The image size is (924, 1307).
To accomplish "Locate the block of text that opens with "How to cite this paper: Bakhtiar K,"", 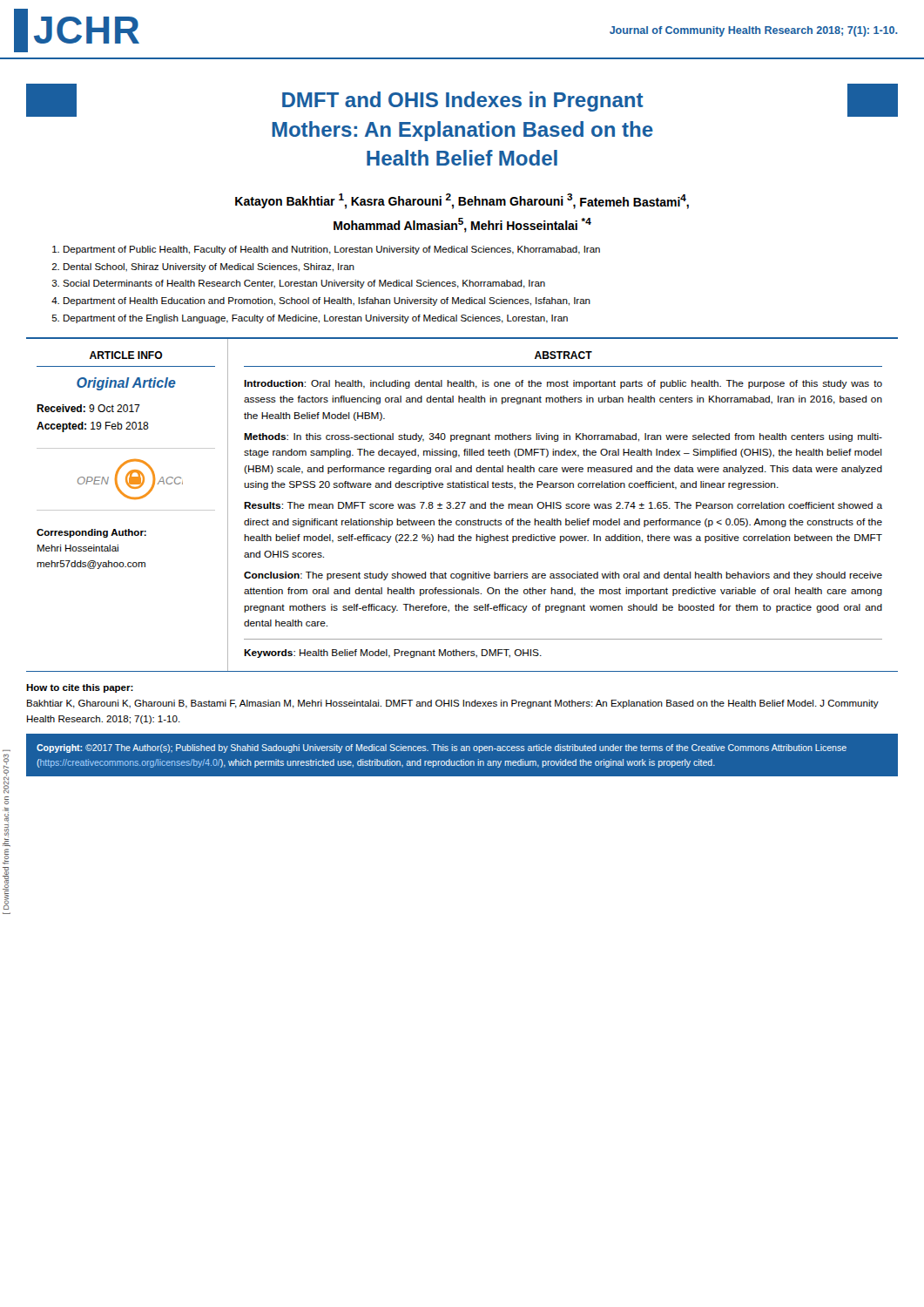I will (x=452, y=703).
